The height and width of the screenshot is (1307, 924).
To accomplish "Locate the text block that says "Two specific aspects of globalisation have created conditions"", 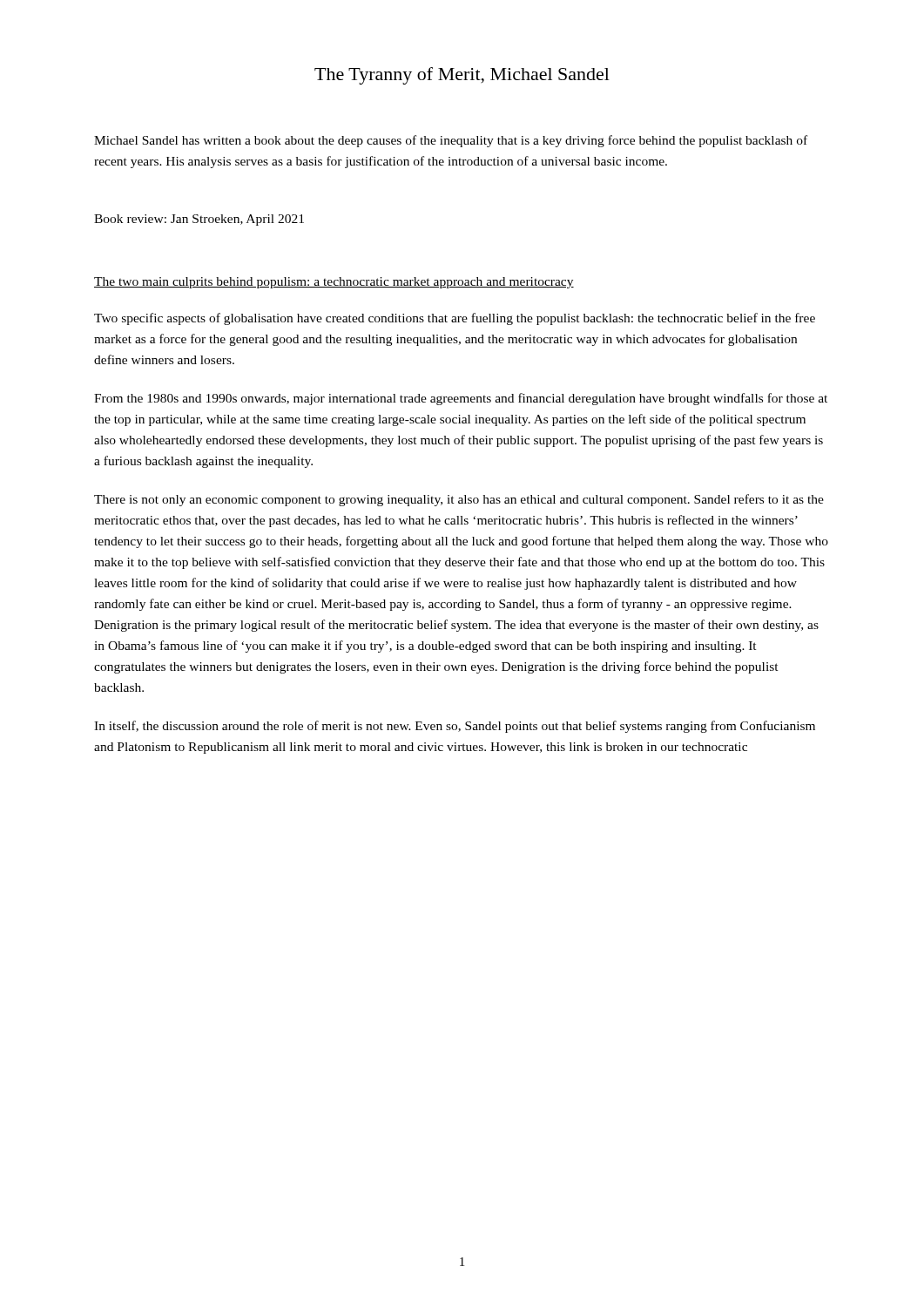I will [x=455, y=338].
